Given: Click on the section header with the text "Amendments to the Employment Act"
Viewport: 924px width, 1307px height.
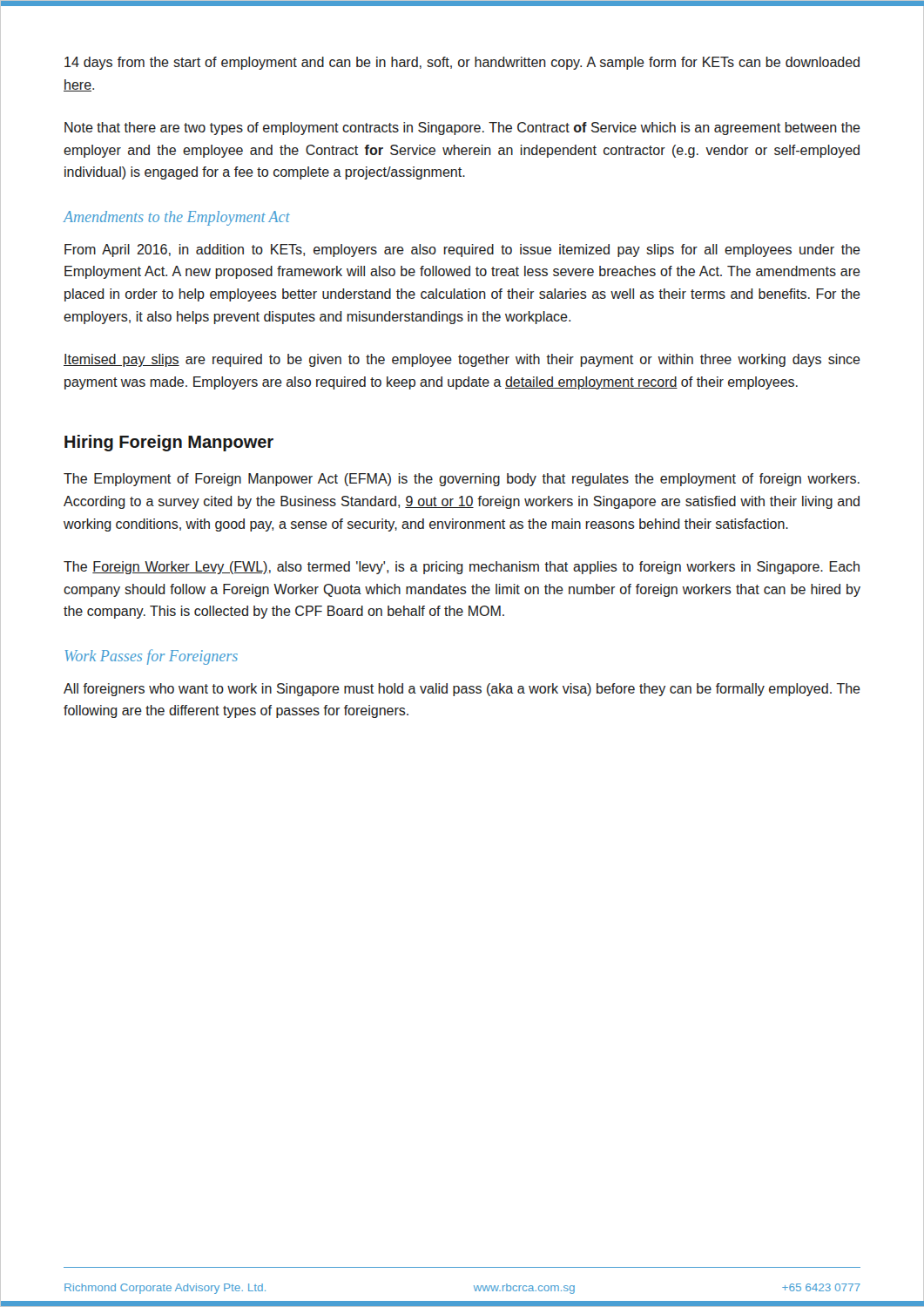Looking at the screenshot, I should tap(176, 218).
